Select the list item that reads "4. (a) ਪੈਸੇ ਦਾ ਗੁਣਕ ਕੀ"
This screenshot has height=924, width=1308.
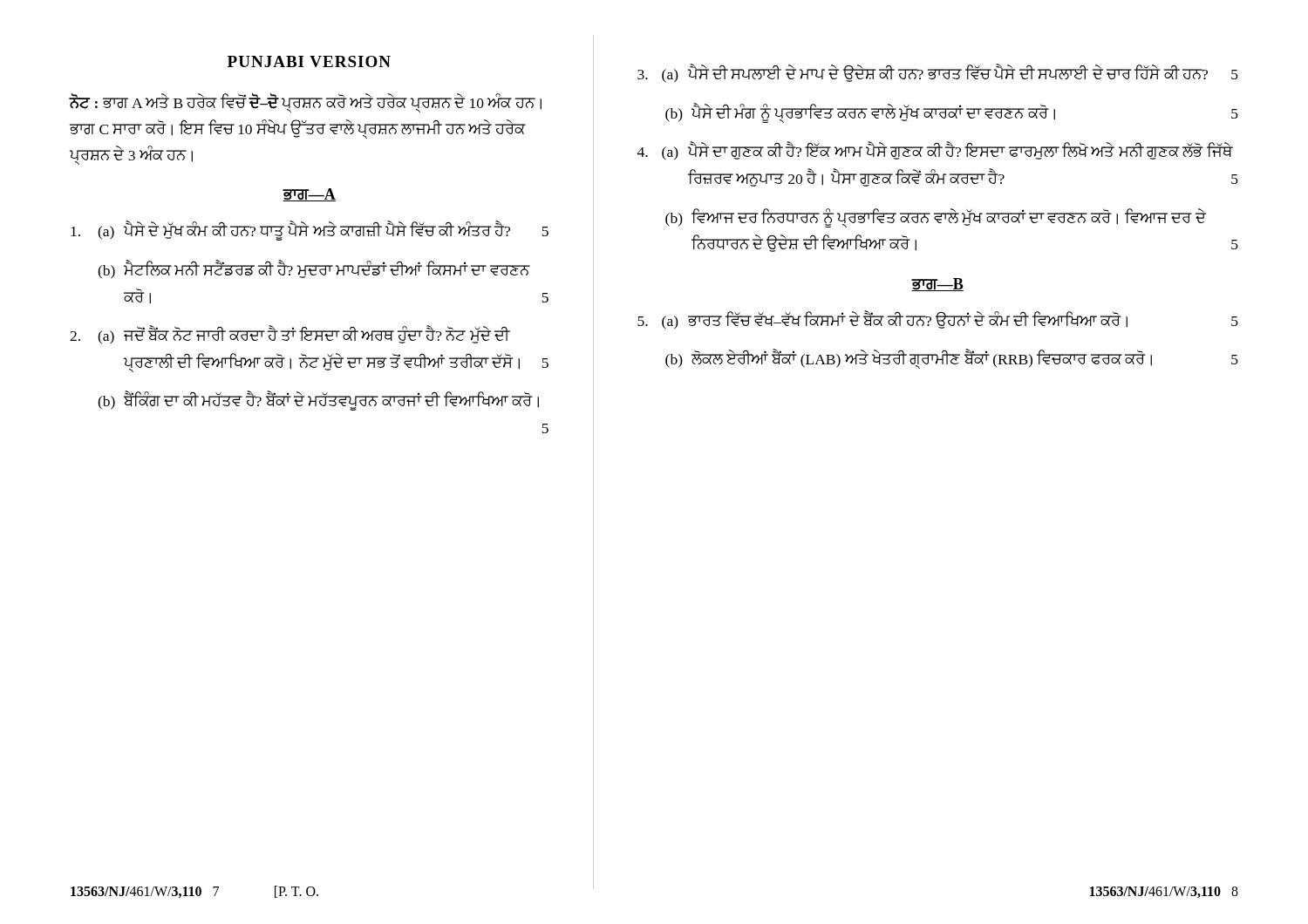pyautogui.click(x=938, y=165)
